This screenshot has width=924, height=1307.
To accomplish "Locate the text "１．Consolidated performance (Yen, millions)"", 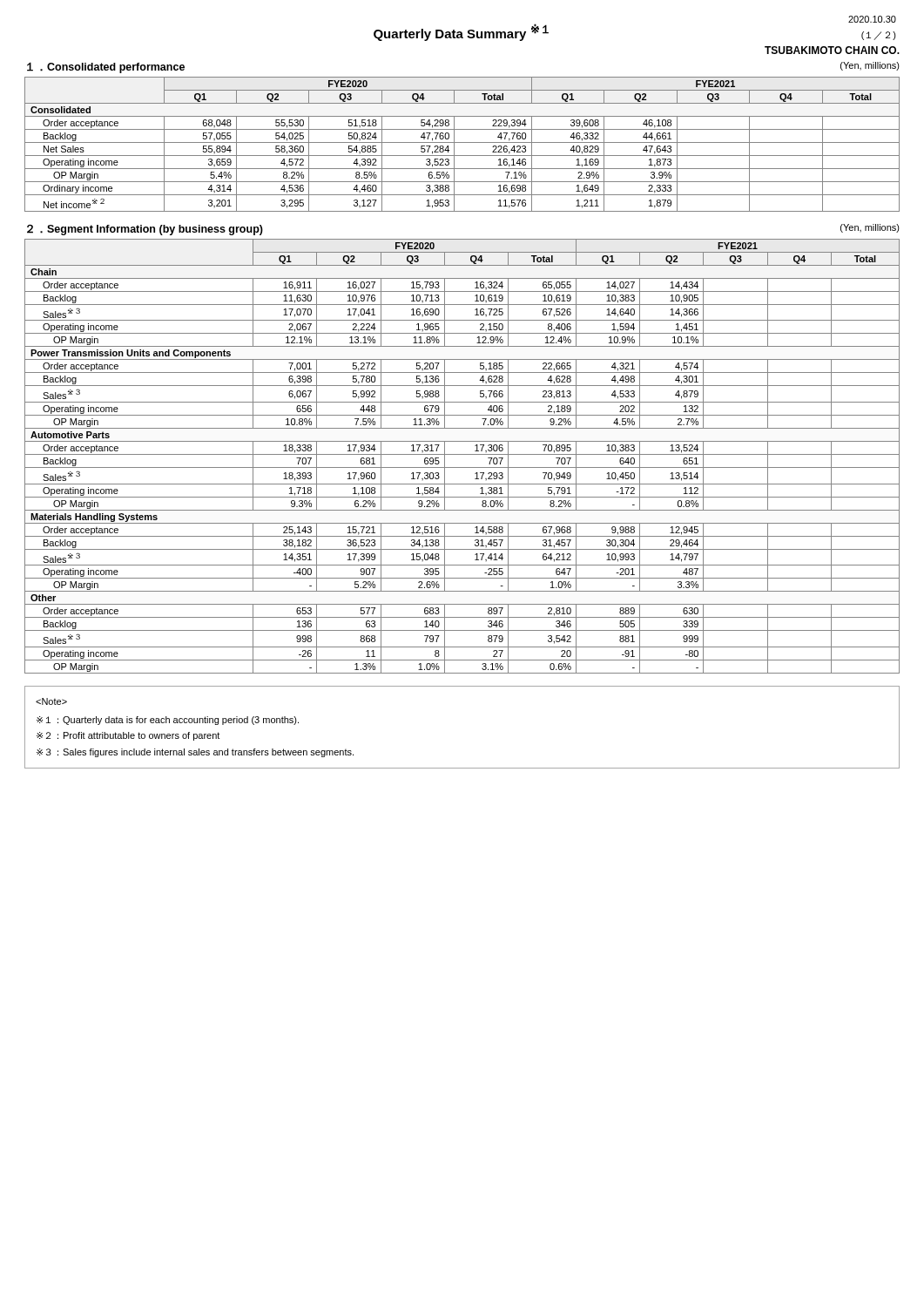I will [462, 68].
